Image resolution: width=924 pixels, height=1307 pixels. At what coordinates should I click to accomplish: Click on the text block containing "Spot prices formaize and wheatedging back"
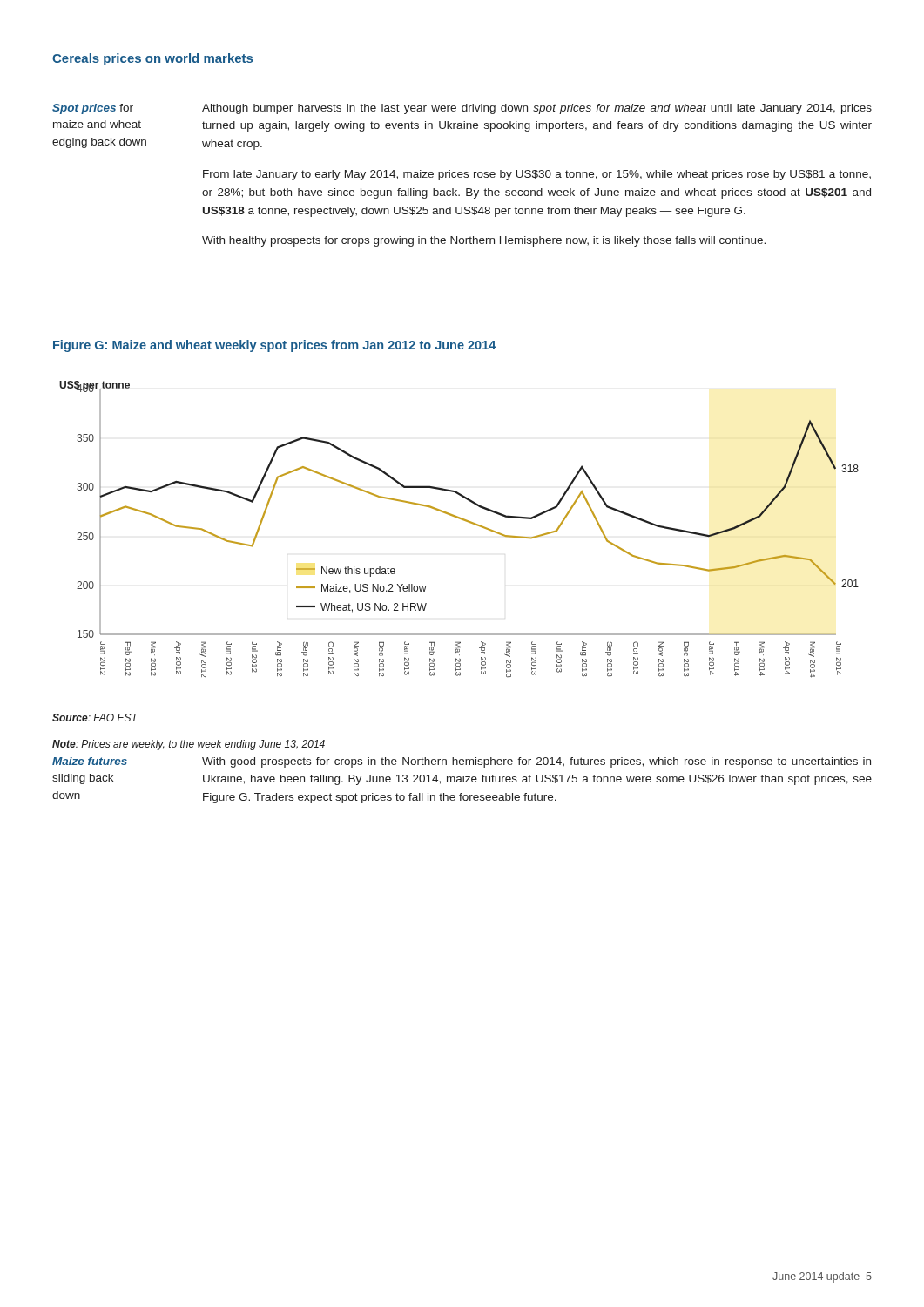coord(123,124)
